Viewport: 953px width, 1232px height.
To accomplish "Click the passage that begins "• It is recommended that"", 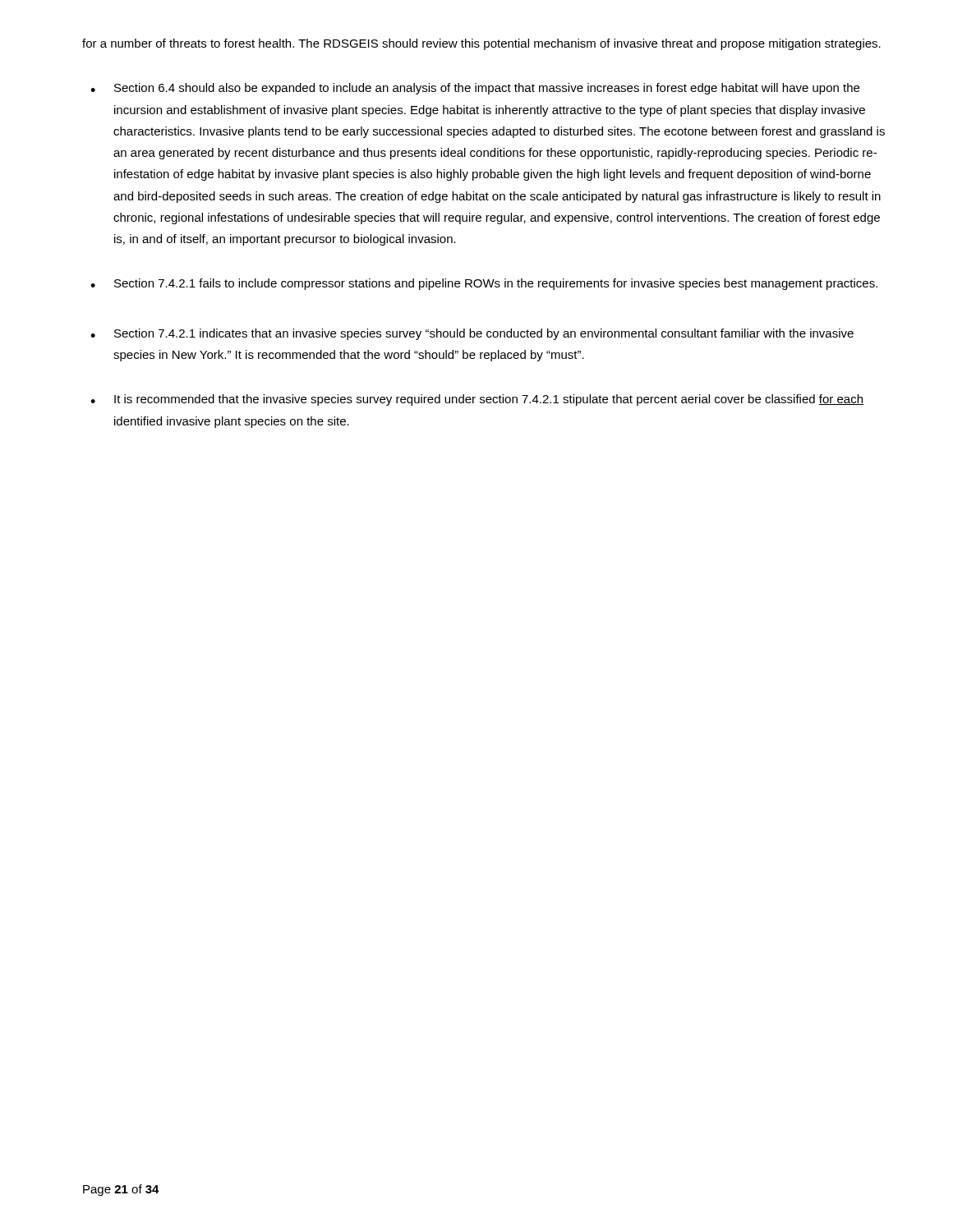I will click(x=489, y=410).
